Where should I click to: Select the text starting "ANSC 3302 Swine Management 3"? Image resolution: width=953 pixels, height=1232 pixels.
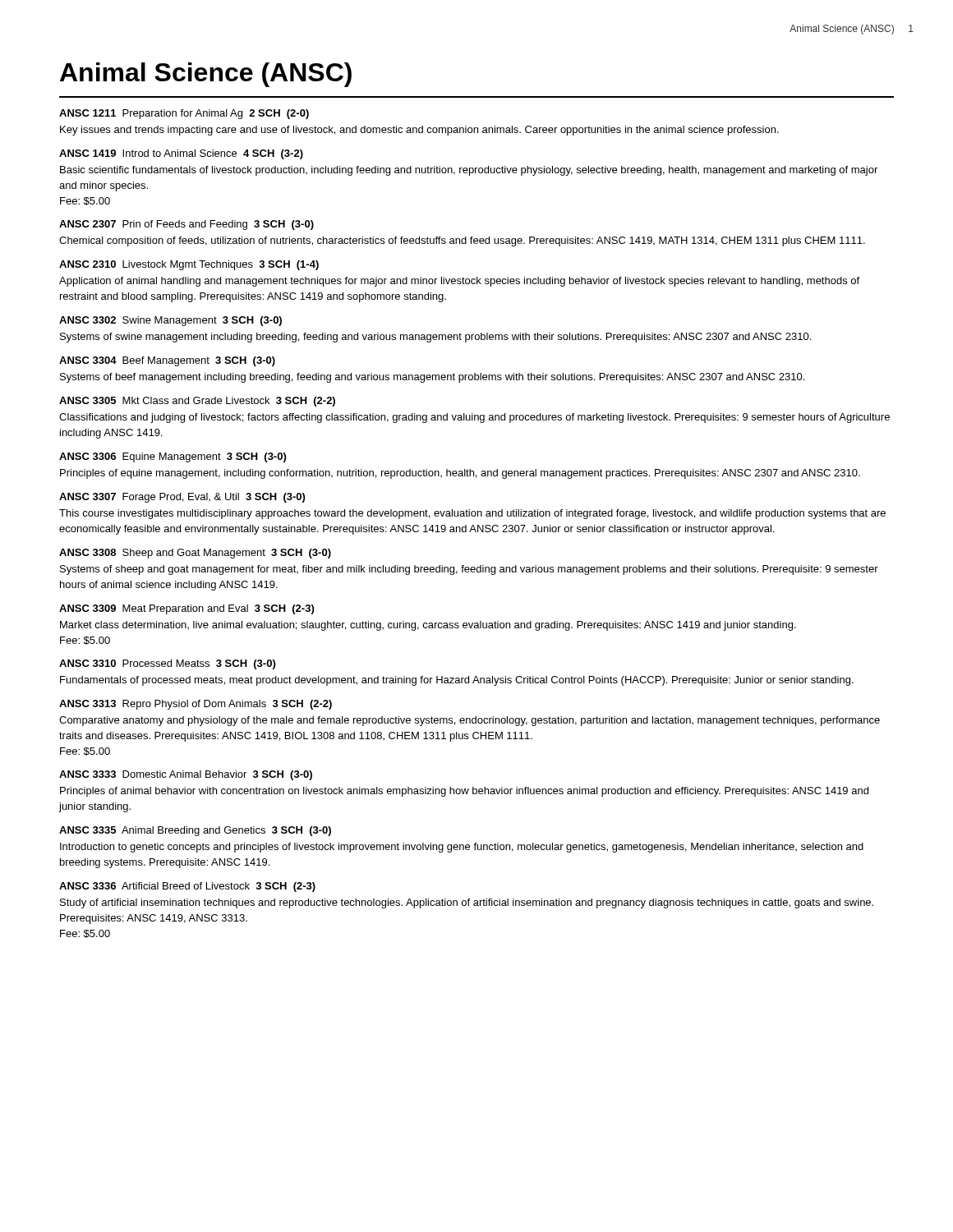(x=171, y=320)
